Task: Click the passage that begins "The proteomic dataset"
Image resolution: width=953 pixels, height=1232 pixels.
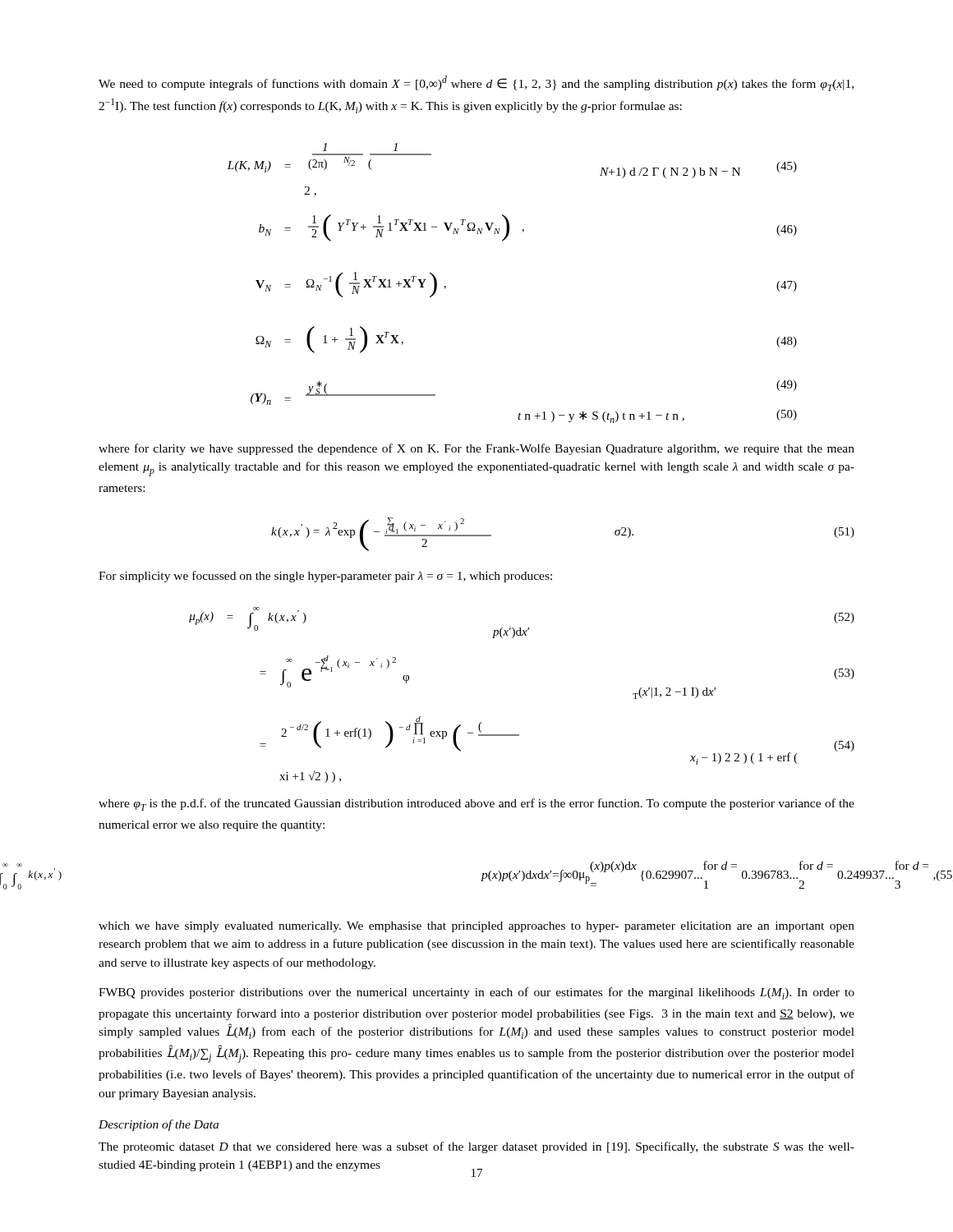Action: click(x=476, y=1155)
